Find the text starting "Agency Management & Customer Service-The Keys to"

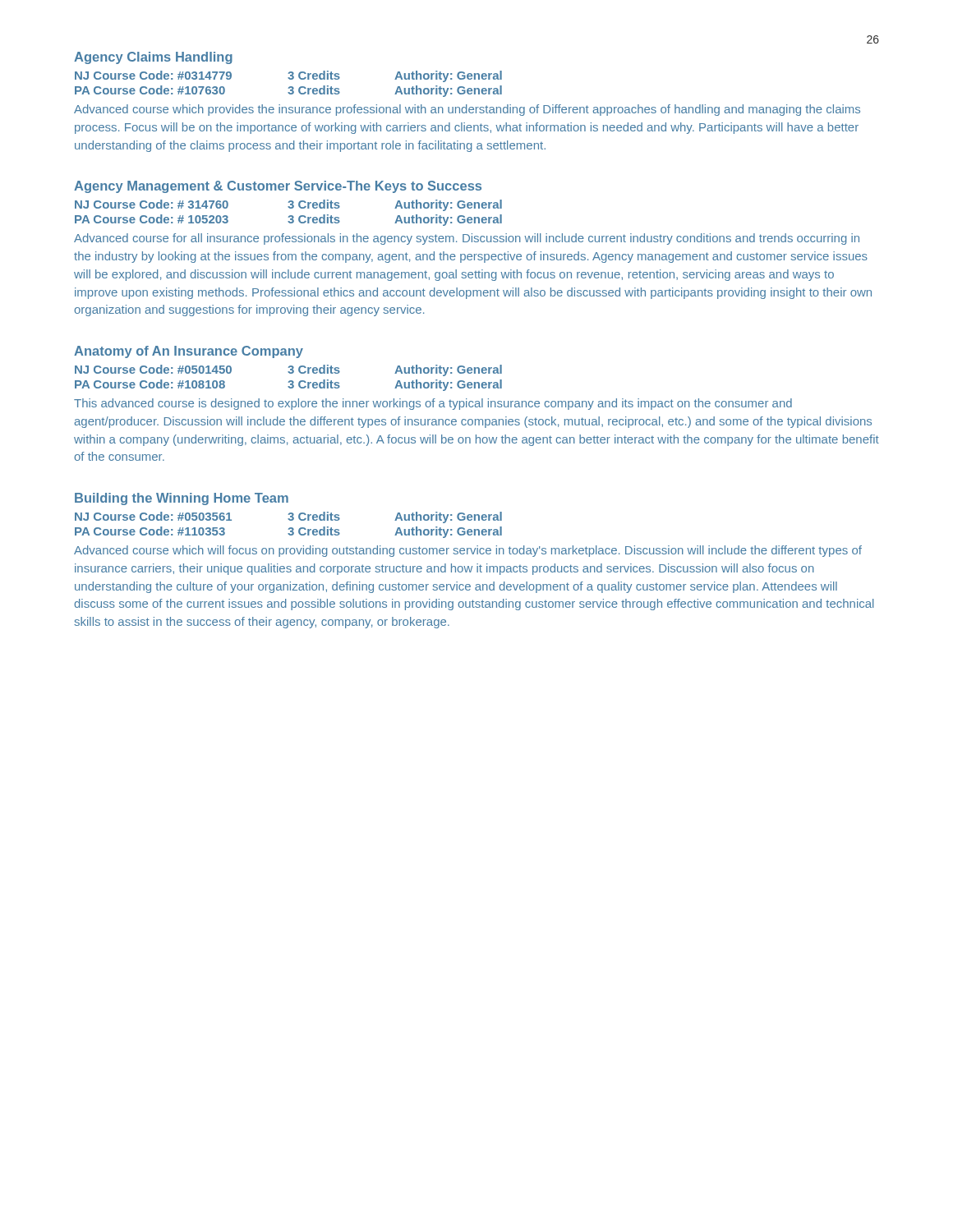(278, 186)
